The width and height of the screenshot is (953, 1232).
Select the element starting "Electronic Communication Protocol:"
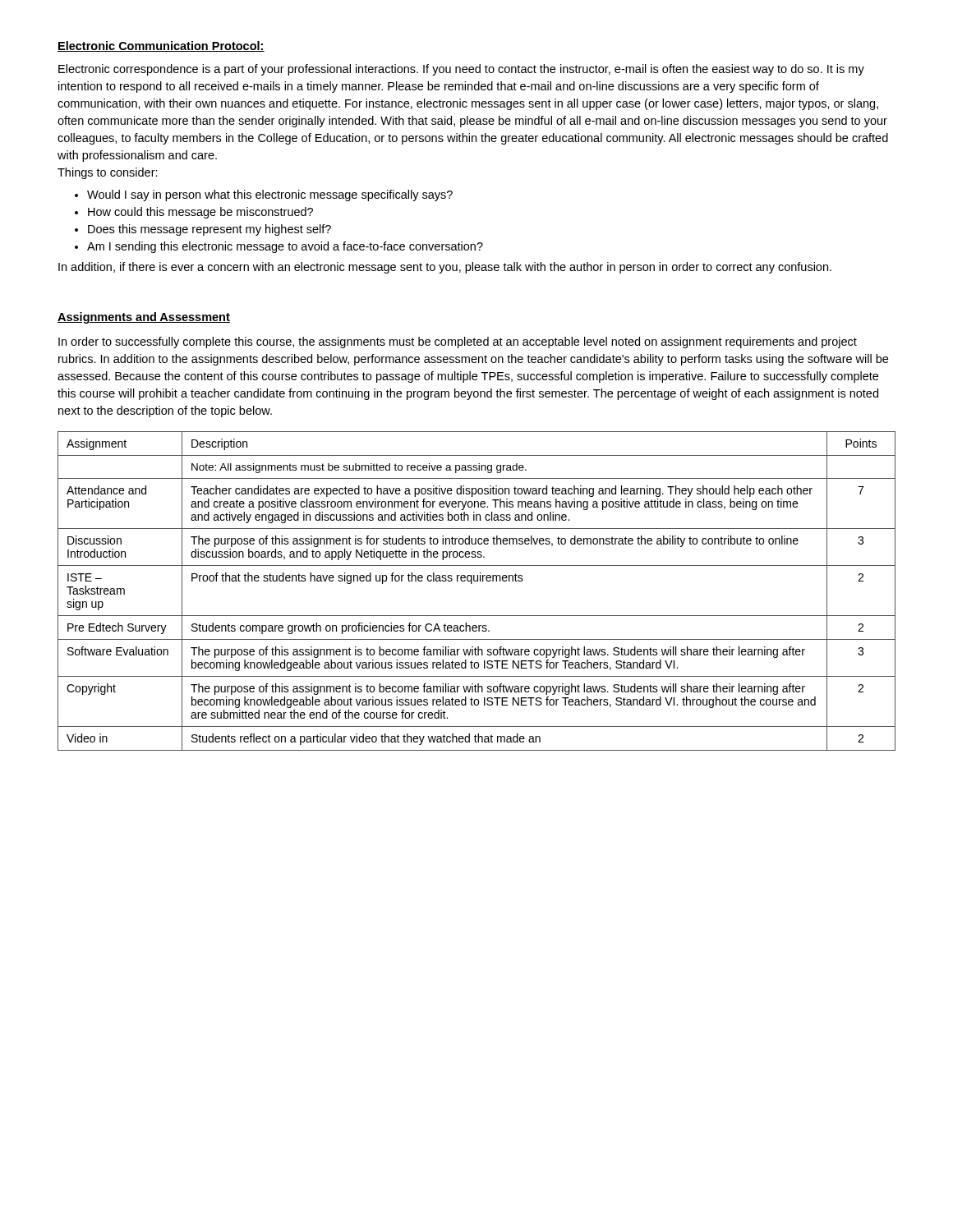coord(161,46)
